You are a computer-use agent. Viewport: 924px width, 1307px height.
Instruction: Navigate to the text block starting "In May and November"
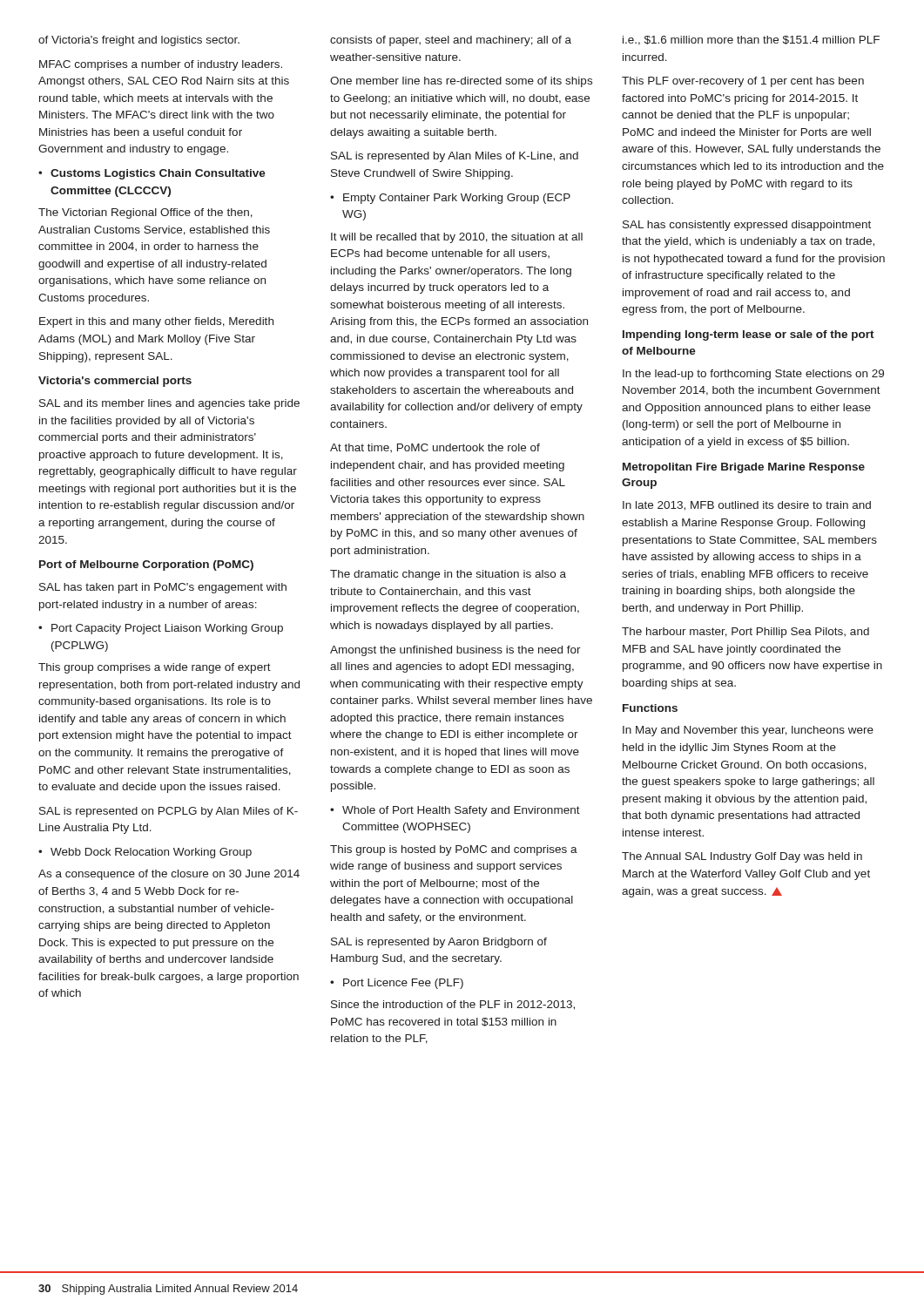click(754, 782)
